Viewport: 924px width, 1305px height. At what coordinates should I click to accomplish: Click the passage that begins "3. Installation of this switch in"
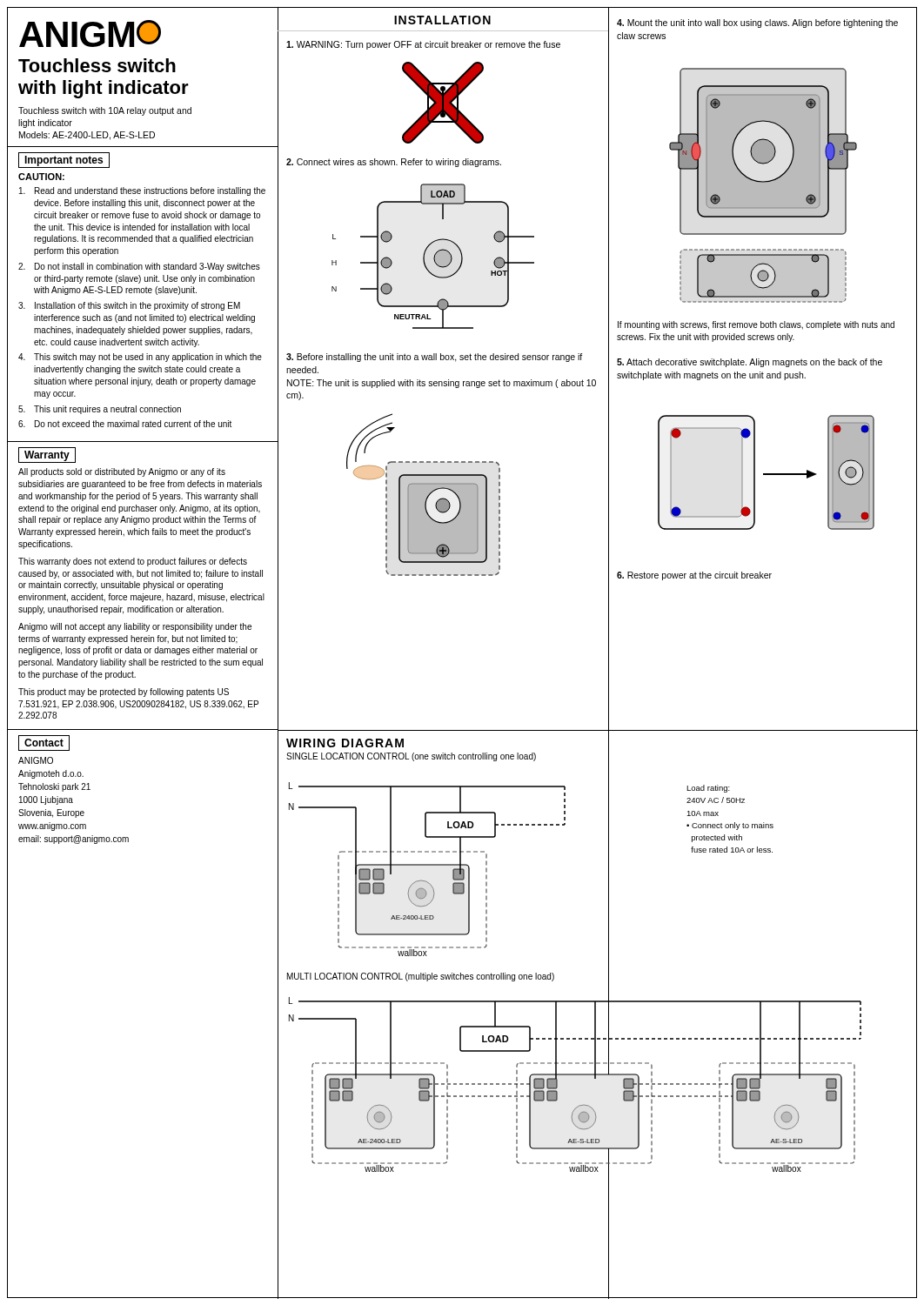pyautogui.click(x=137, y=324)
